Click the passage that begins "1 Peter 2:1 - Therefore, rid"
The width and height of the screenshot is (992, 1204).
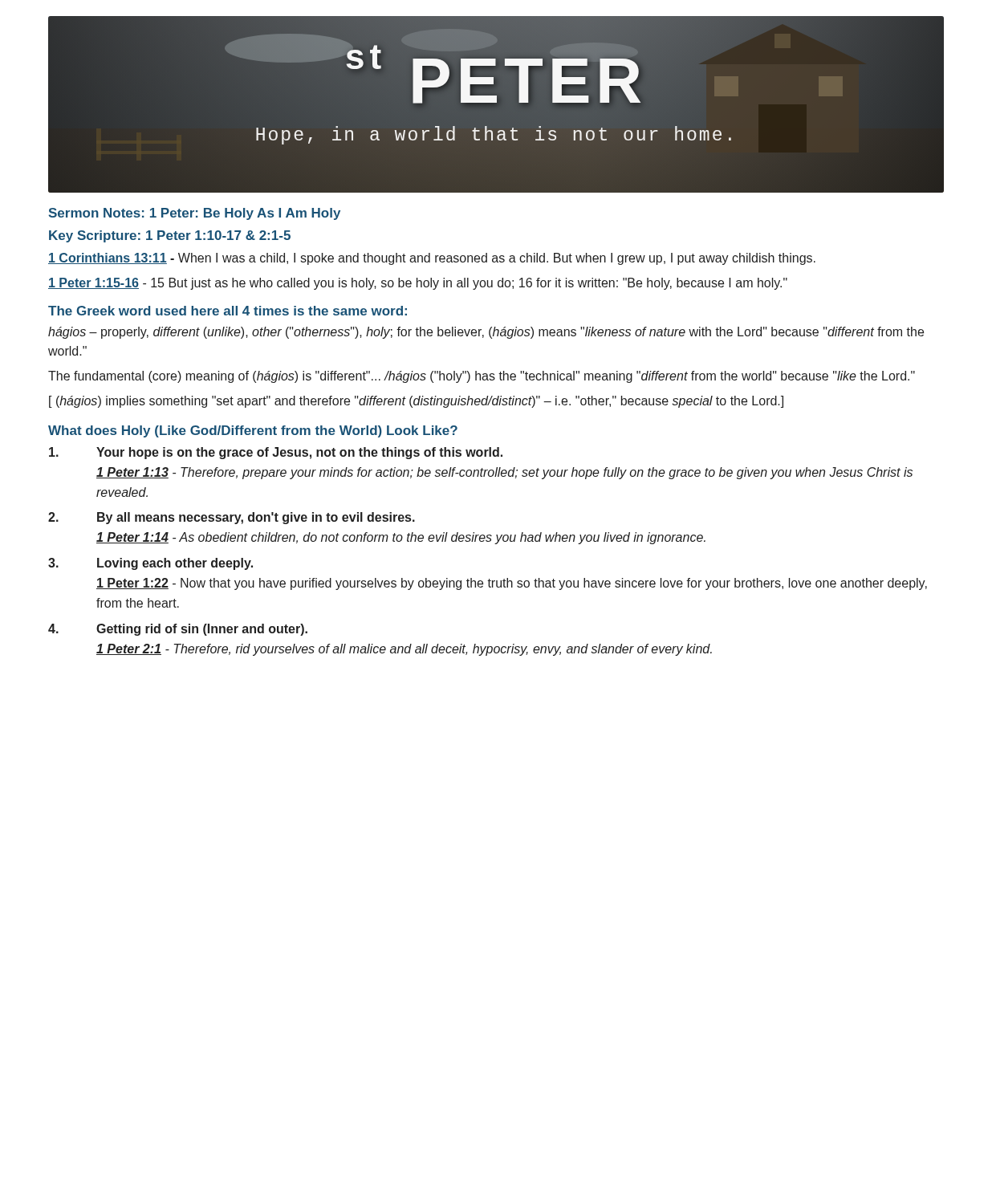(405, 649)
